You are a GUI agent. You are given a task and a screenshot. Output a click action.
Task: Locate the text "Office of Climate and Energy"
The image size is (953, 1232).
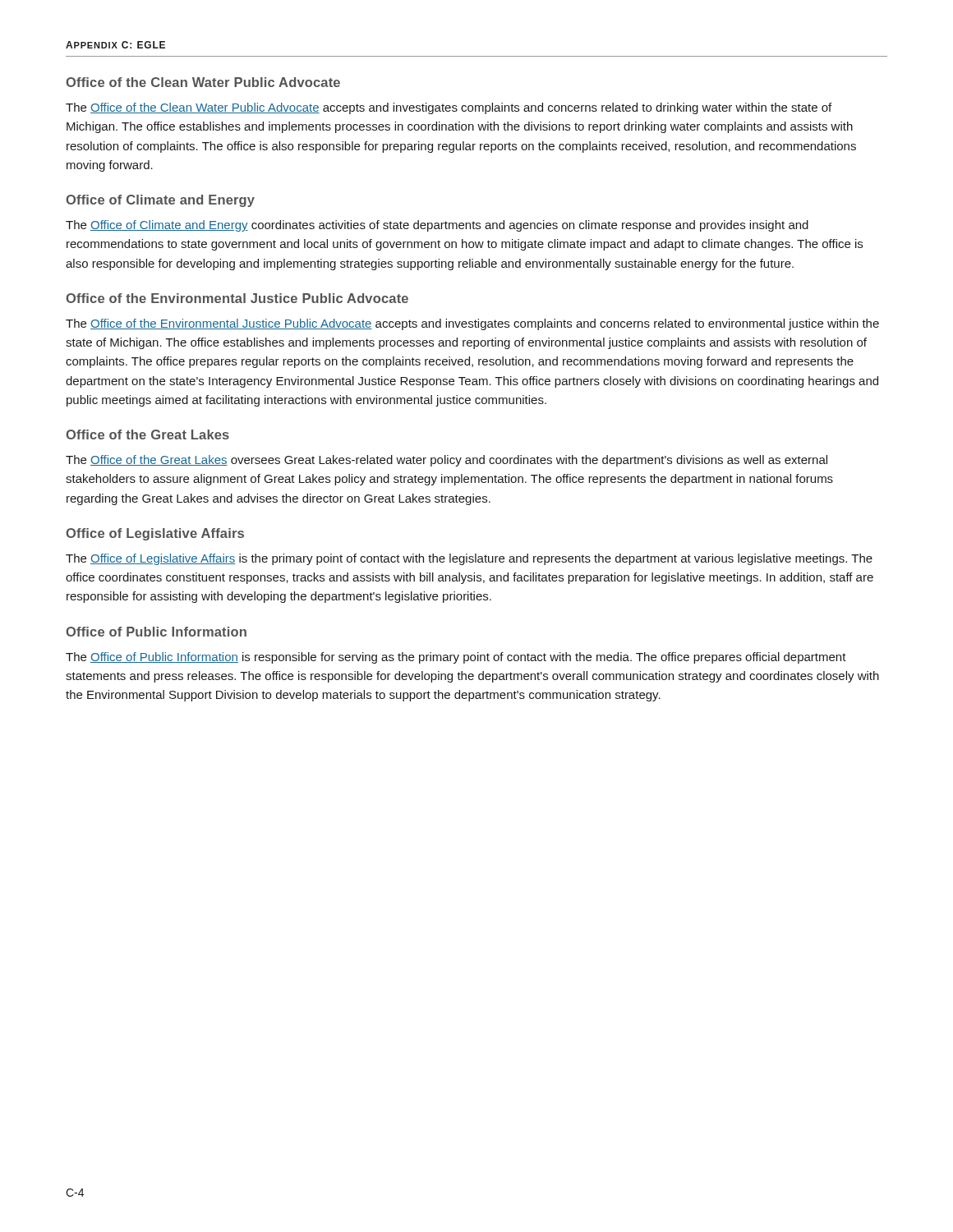tap(160, 200)
